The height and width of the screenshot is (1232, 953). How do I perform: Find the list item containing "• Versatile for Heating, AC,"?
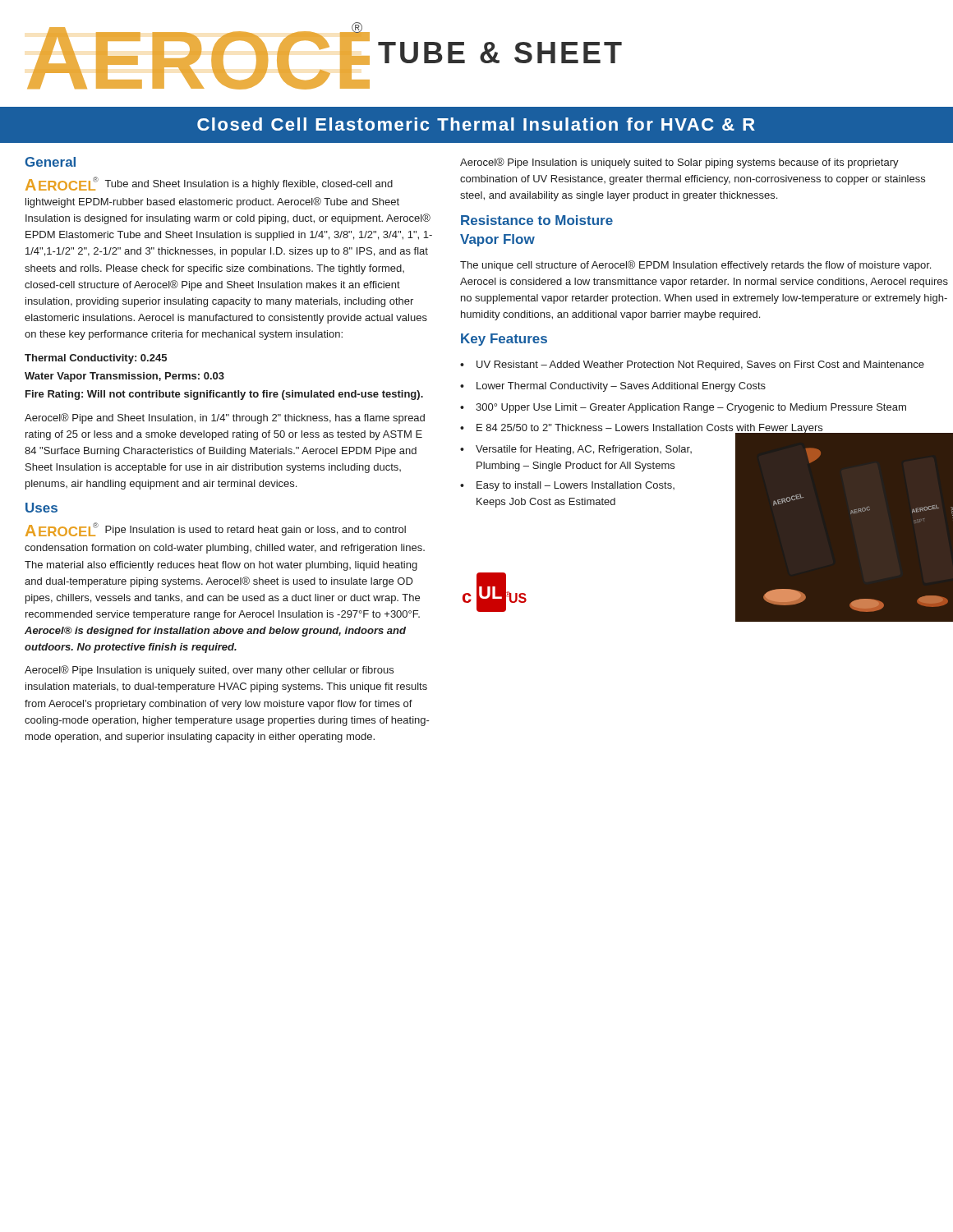tap(579, 458)
